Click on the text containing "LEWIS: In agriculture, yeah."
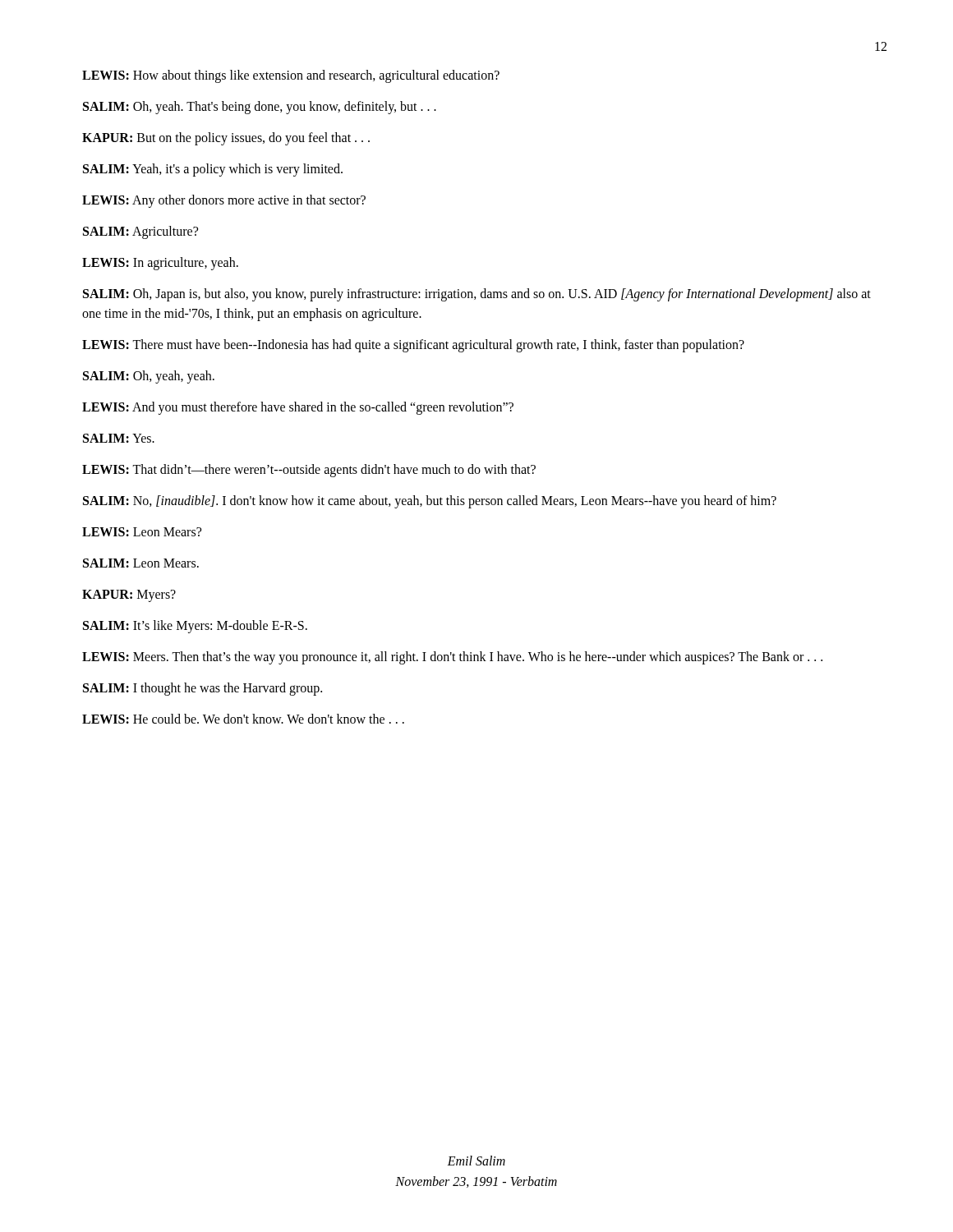This screenshot has width=953, height=1232. coord(160,262)
